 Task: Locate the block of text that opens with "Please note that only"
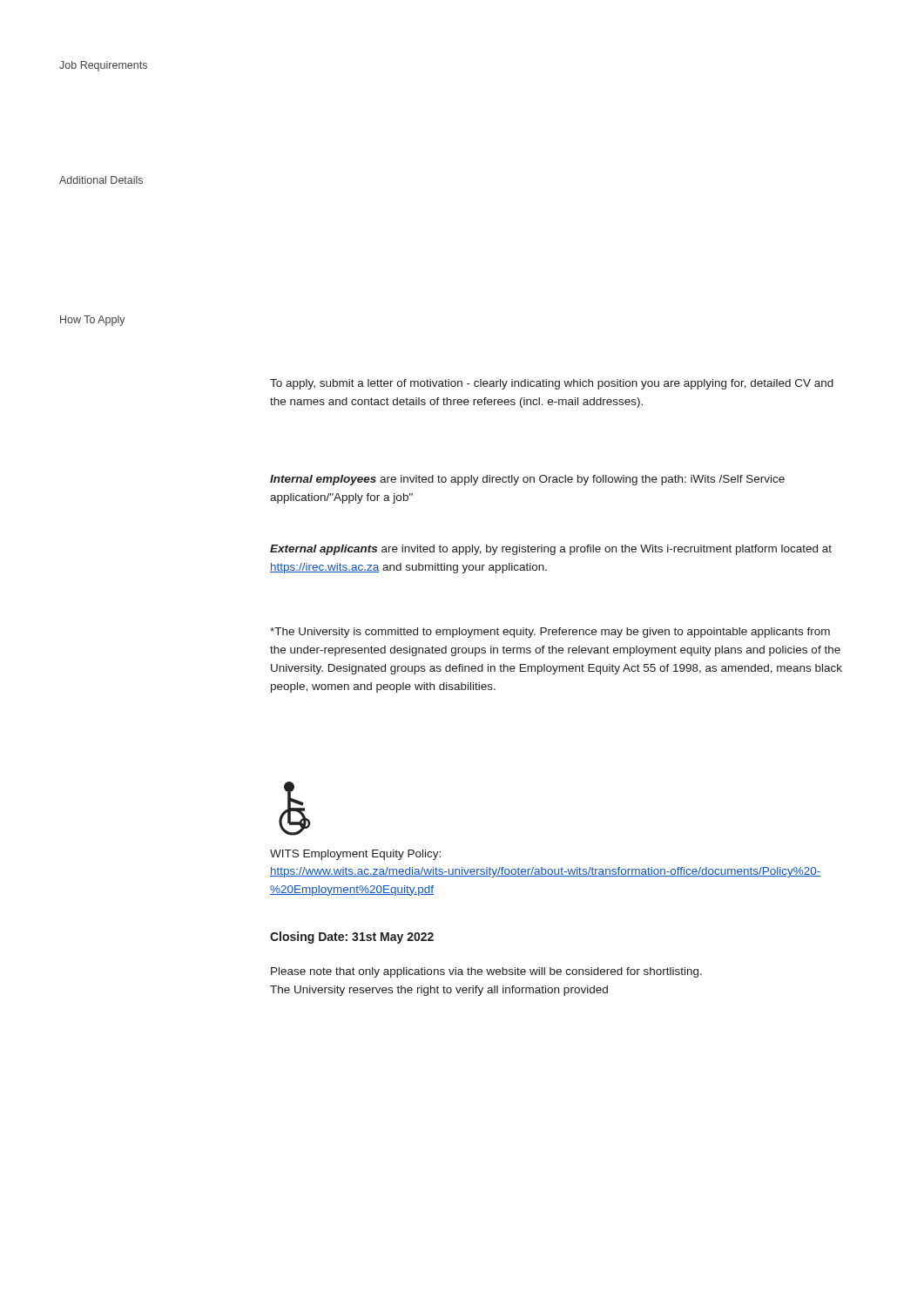486,980
